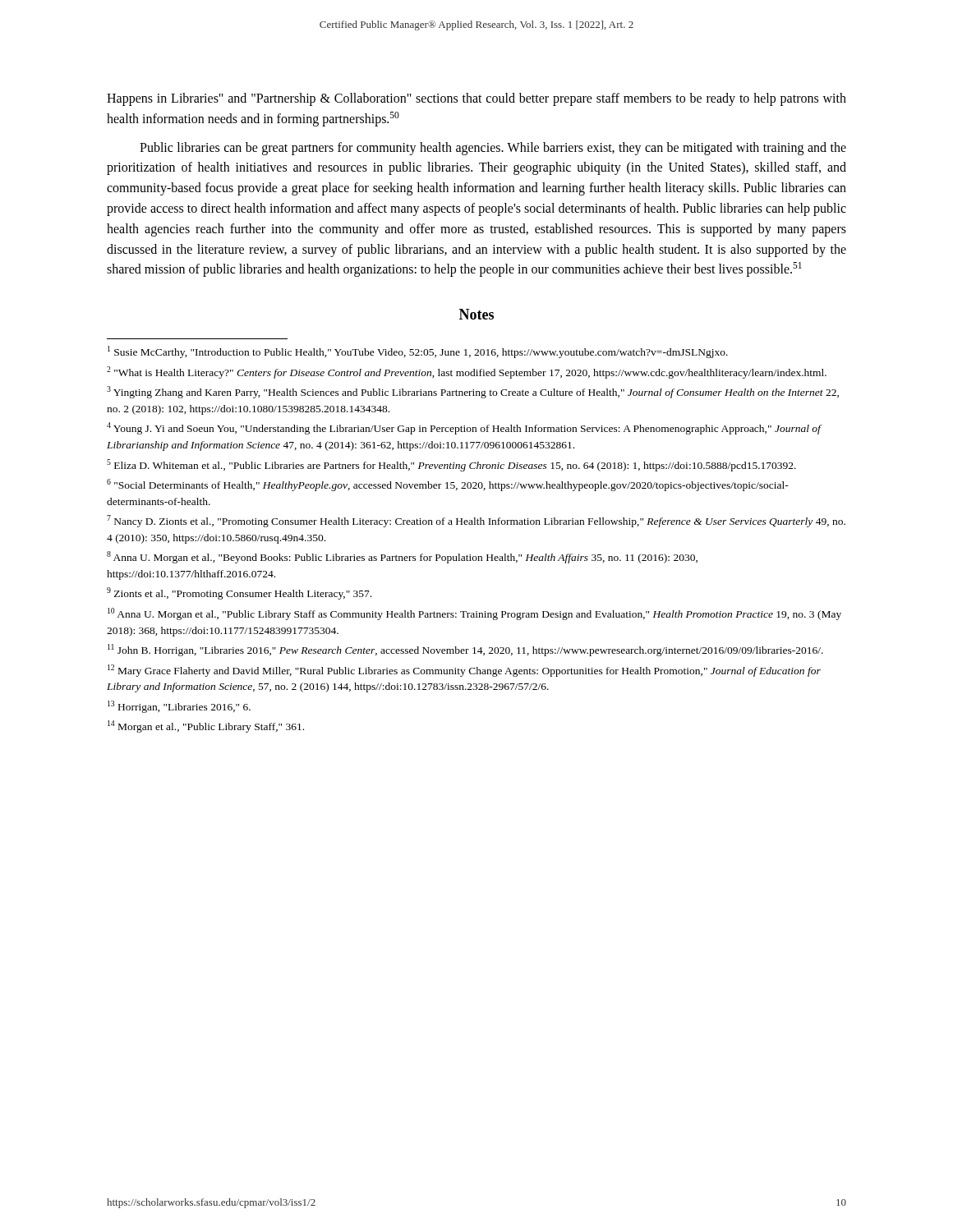This screenshot has width=953, height=1232.
Task: Locate a section header
Action: point(476,315)
